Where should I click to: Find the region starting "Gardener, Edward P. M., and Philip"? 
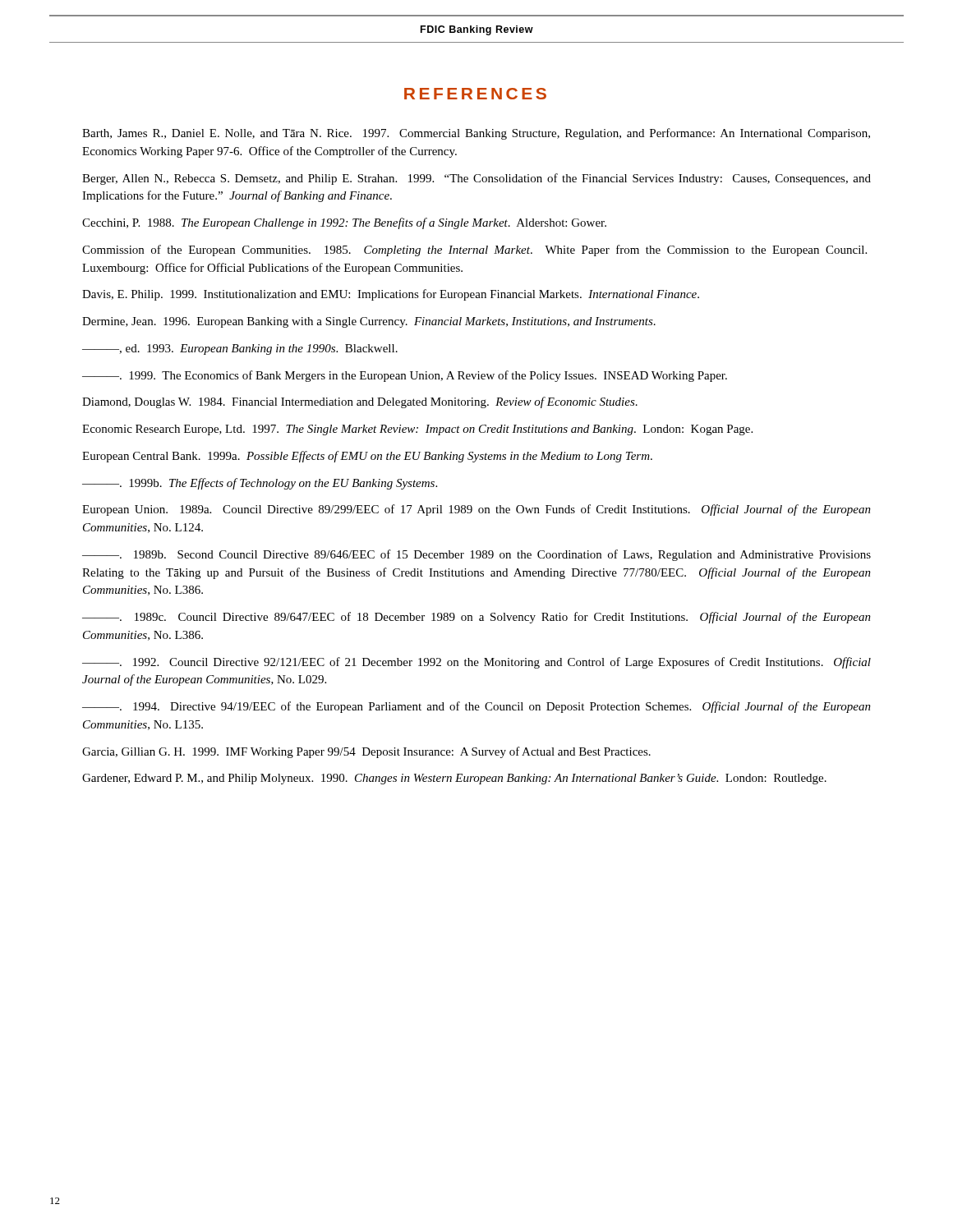point(476,779)
